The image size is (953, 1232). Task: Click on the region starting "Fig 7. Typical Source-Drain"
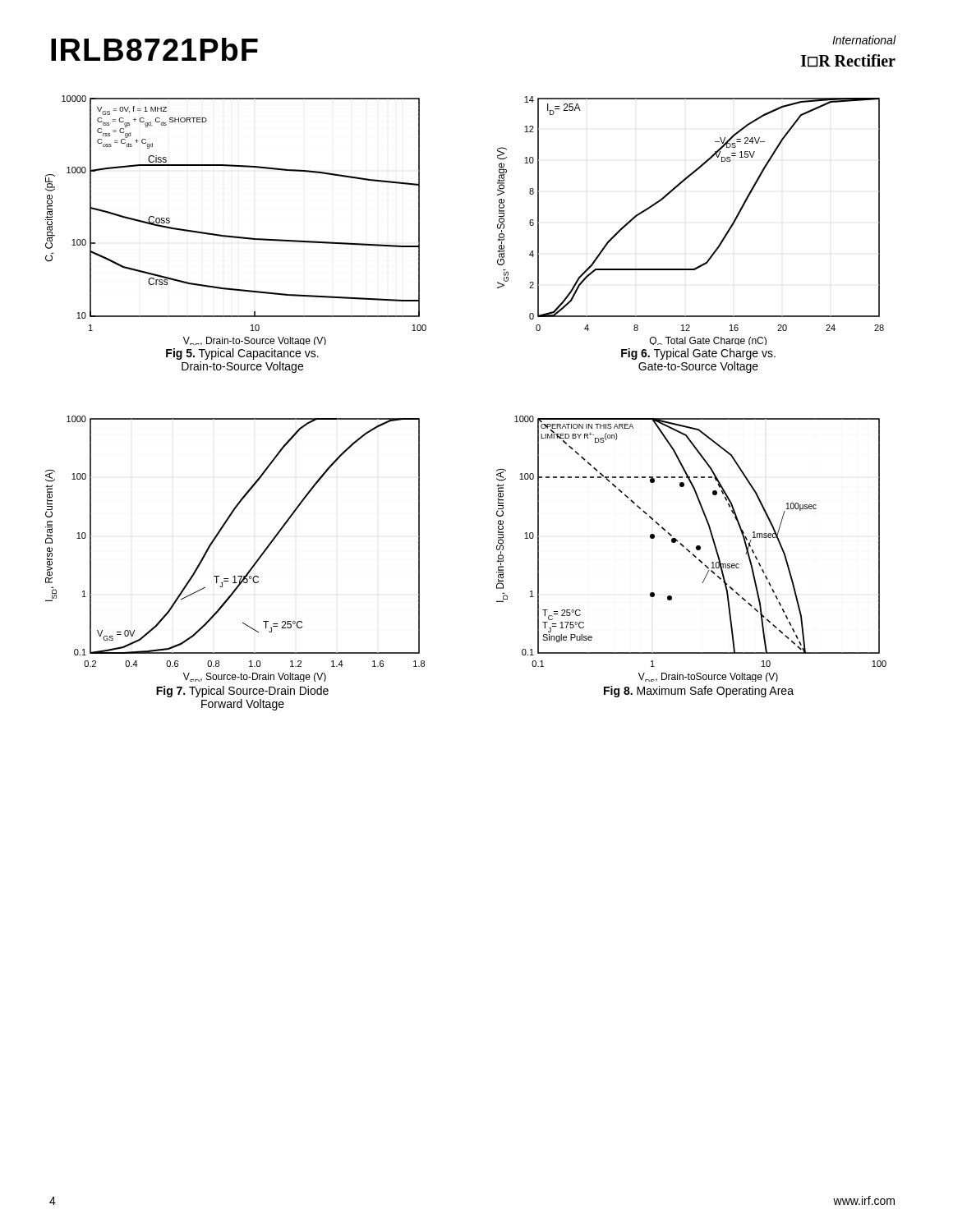pyautogui.click(x=242, y=697)
